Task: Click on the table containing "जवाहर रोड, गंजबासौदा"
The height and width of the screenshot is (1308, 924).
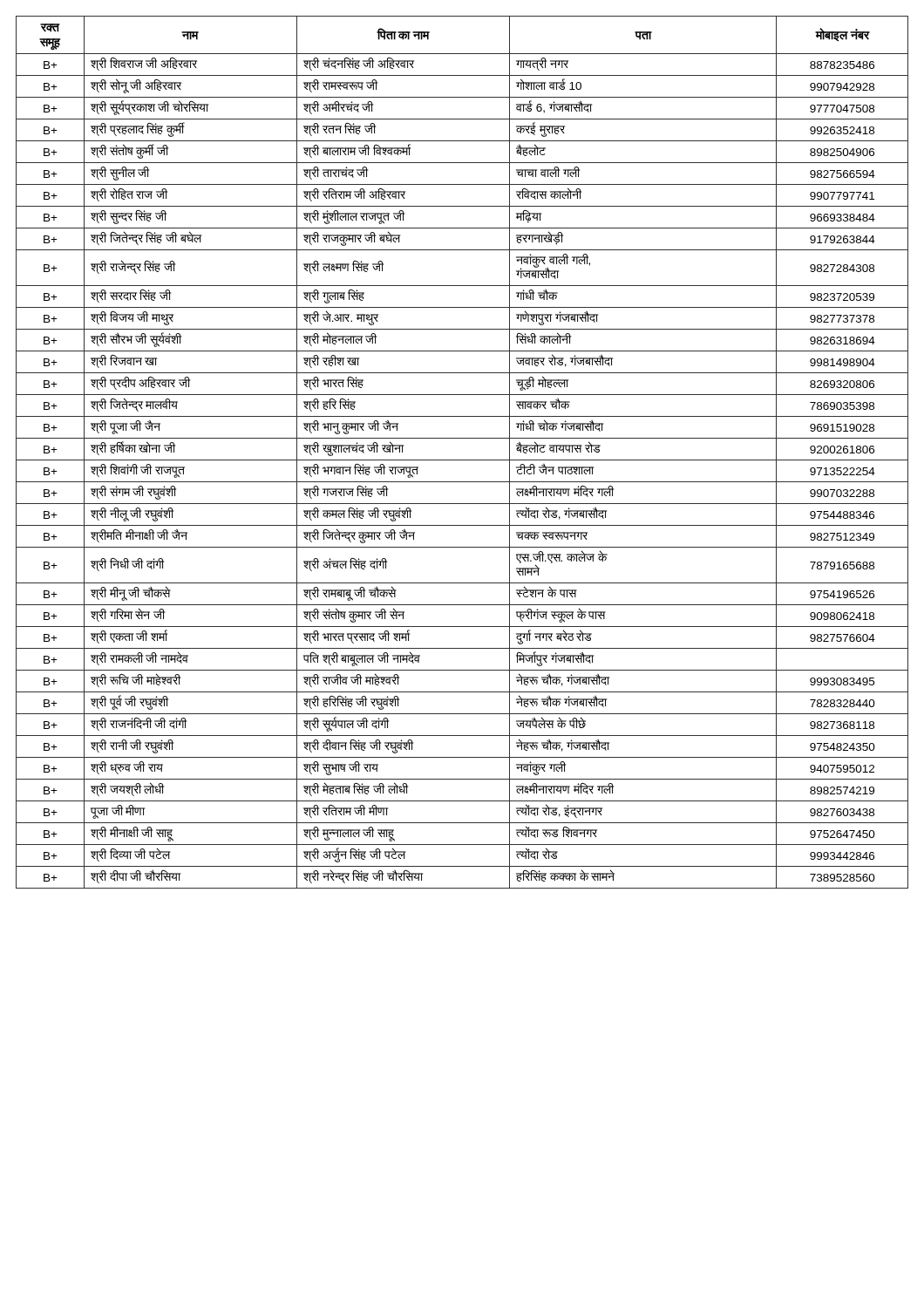Action: tap(462, 452)
